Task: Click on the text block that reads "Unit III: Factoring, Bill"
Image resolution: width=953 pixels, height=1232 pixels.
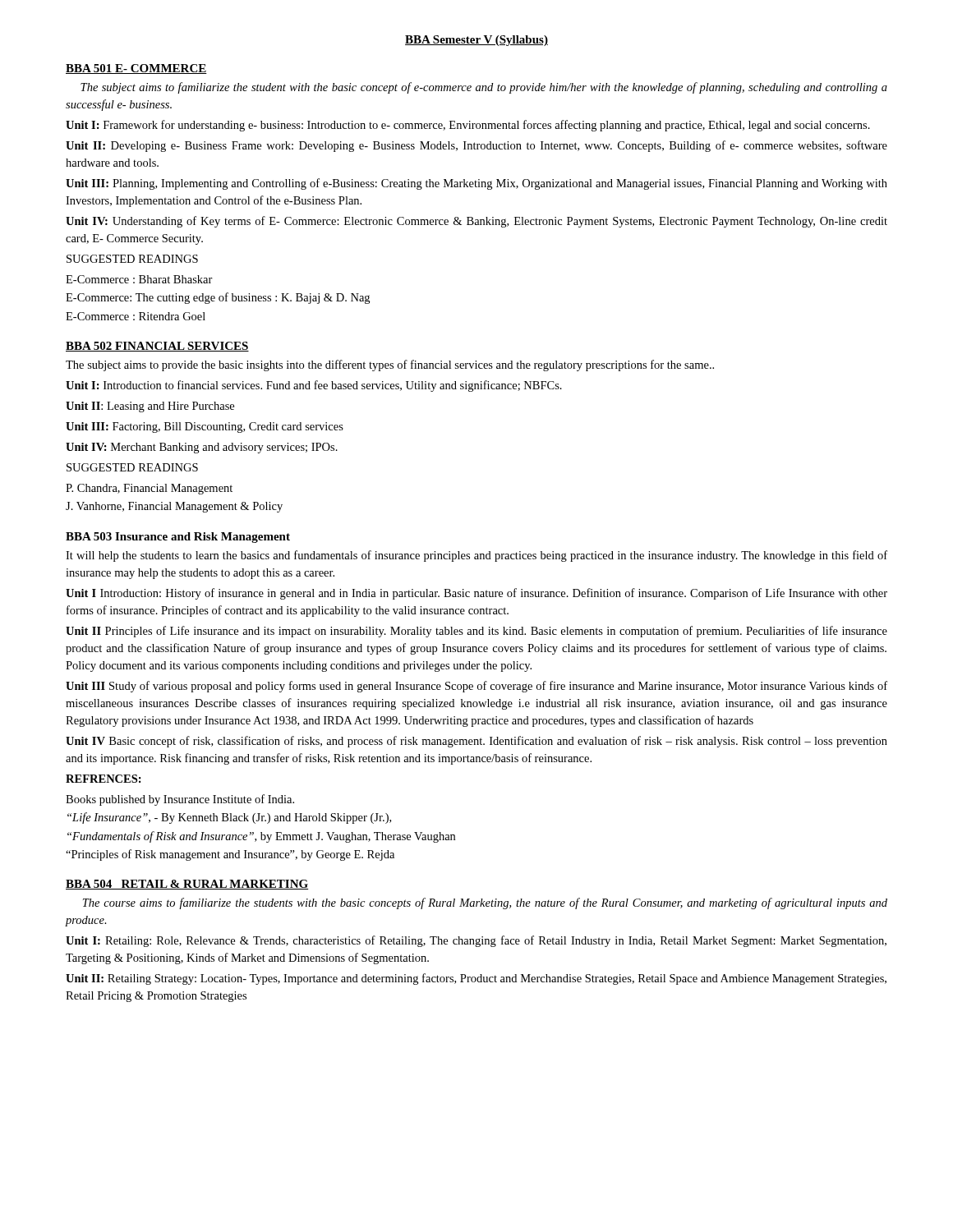Action: (x=205, y=426)
